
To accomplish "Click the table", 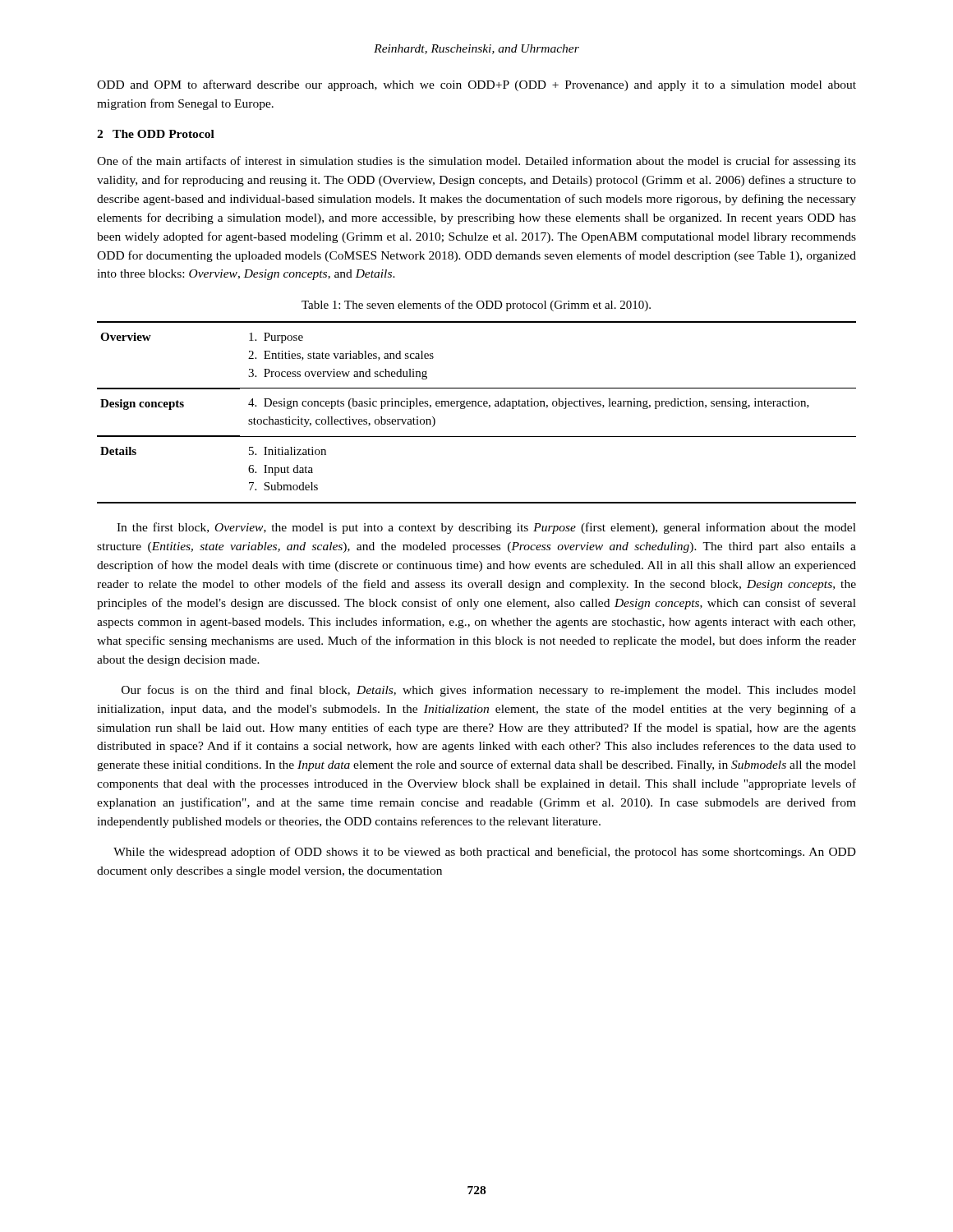I will 476,412.
